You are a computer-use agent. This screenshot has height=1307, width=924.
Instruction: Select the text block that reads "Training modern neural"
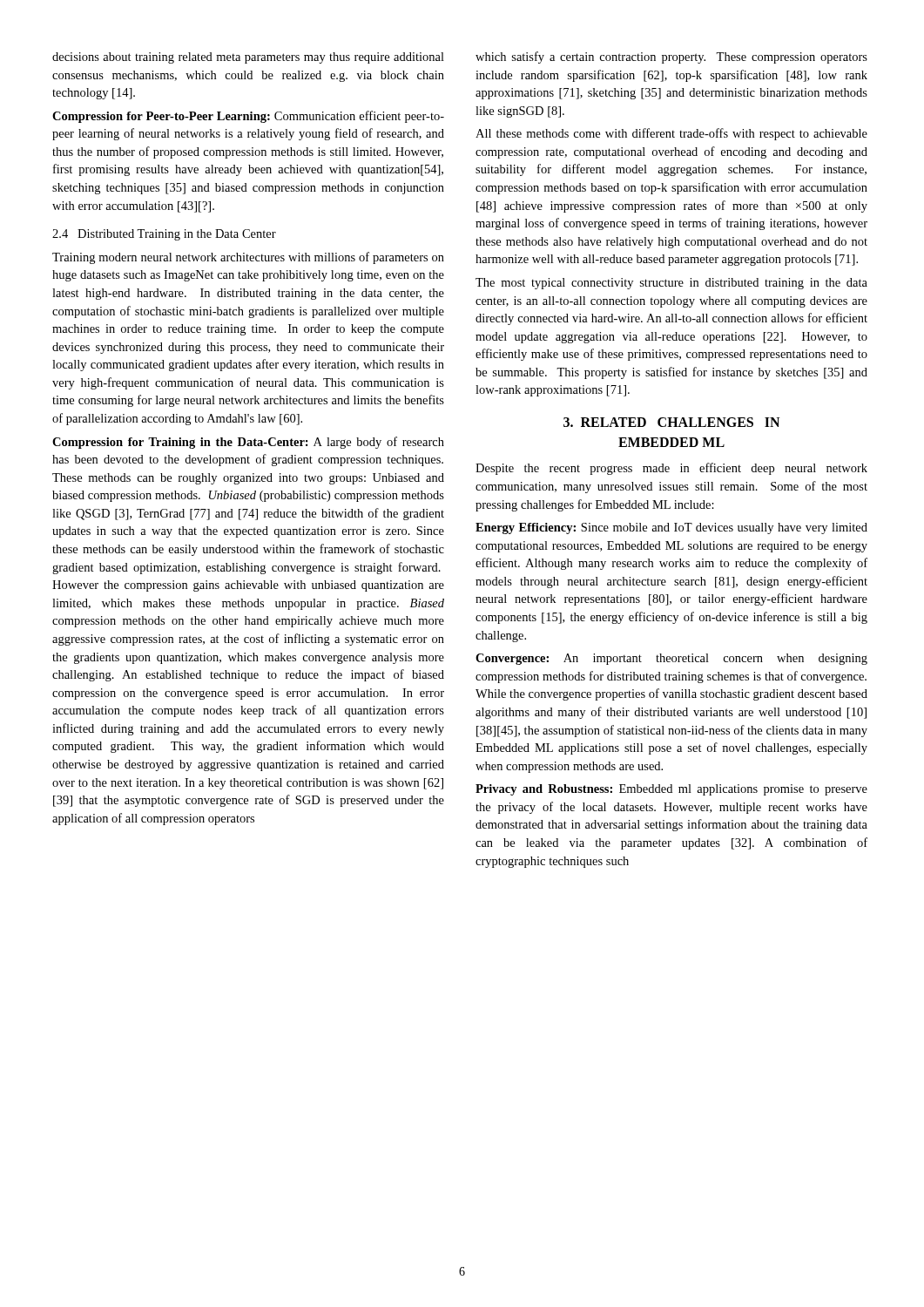[248, 338]
